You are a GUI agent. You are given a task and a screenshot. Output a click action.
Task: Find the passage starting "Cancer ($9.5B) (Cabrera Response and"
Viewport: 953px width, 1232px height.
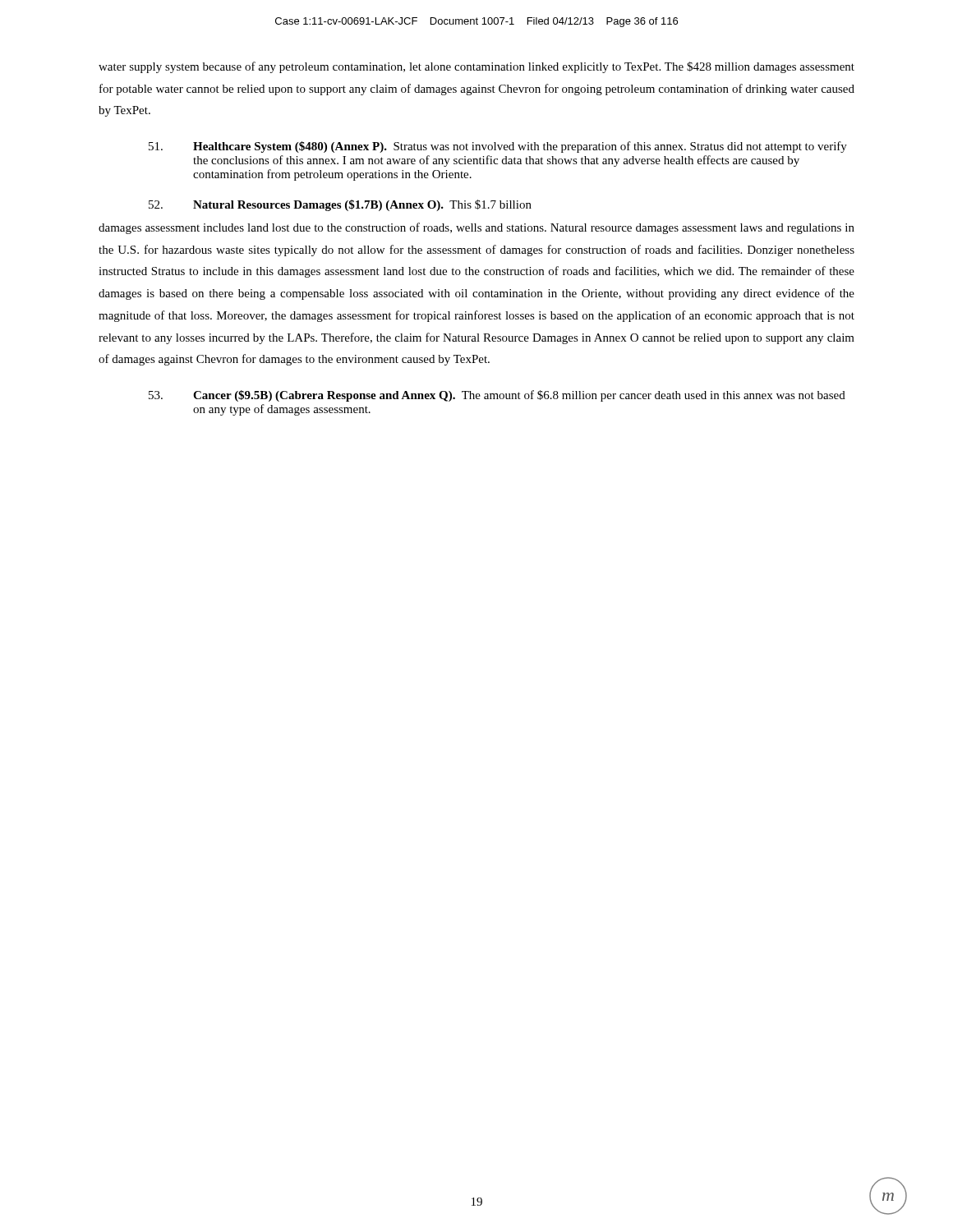pos(476,402)
